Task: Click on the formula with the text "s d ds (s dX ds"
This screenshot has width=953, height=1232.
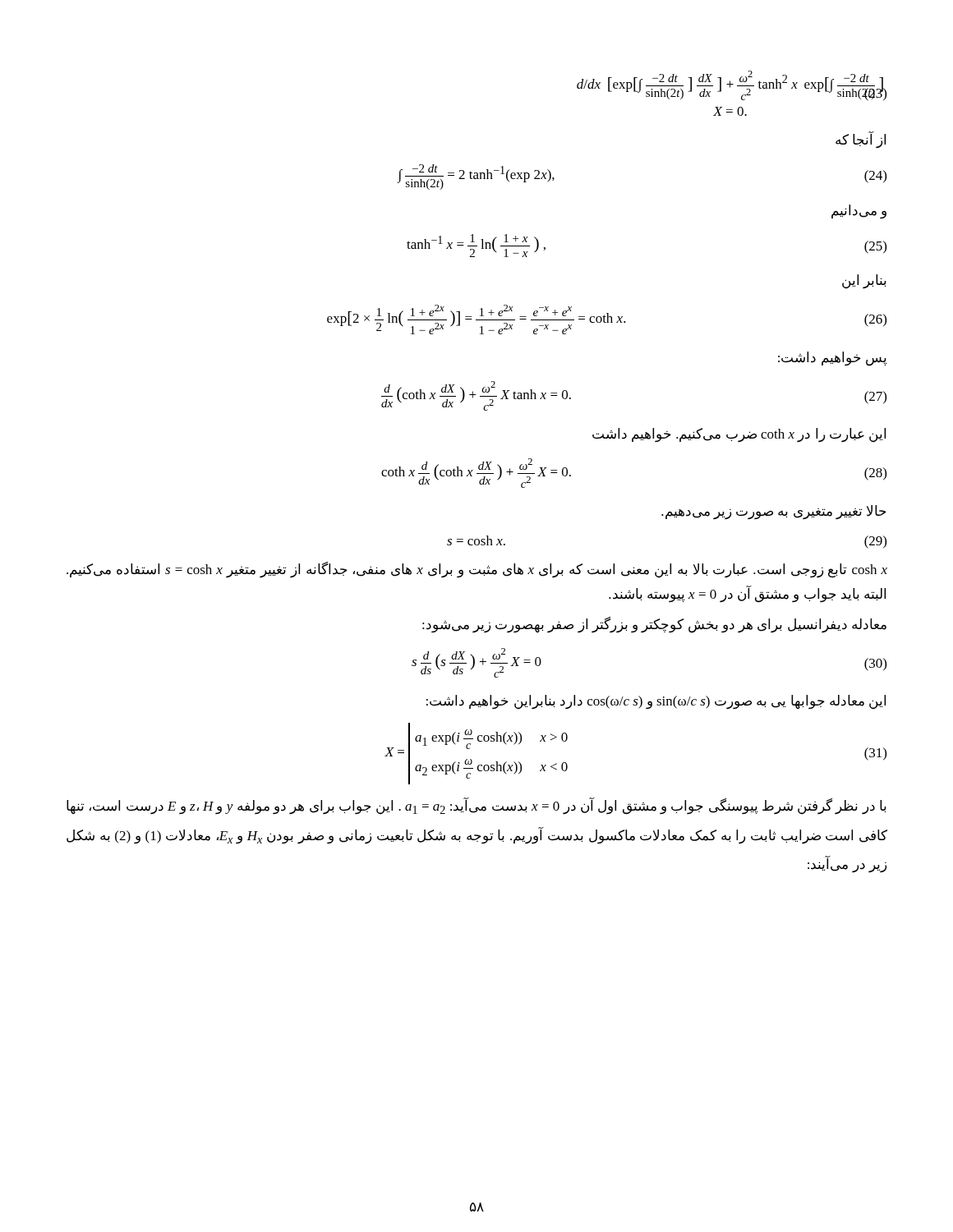Action: coord(474,662)
